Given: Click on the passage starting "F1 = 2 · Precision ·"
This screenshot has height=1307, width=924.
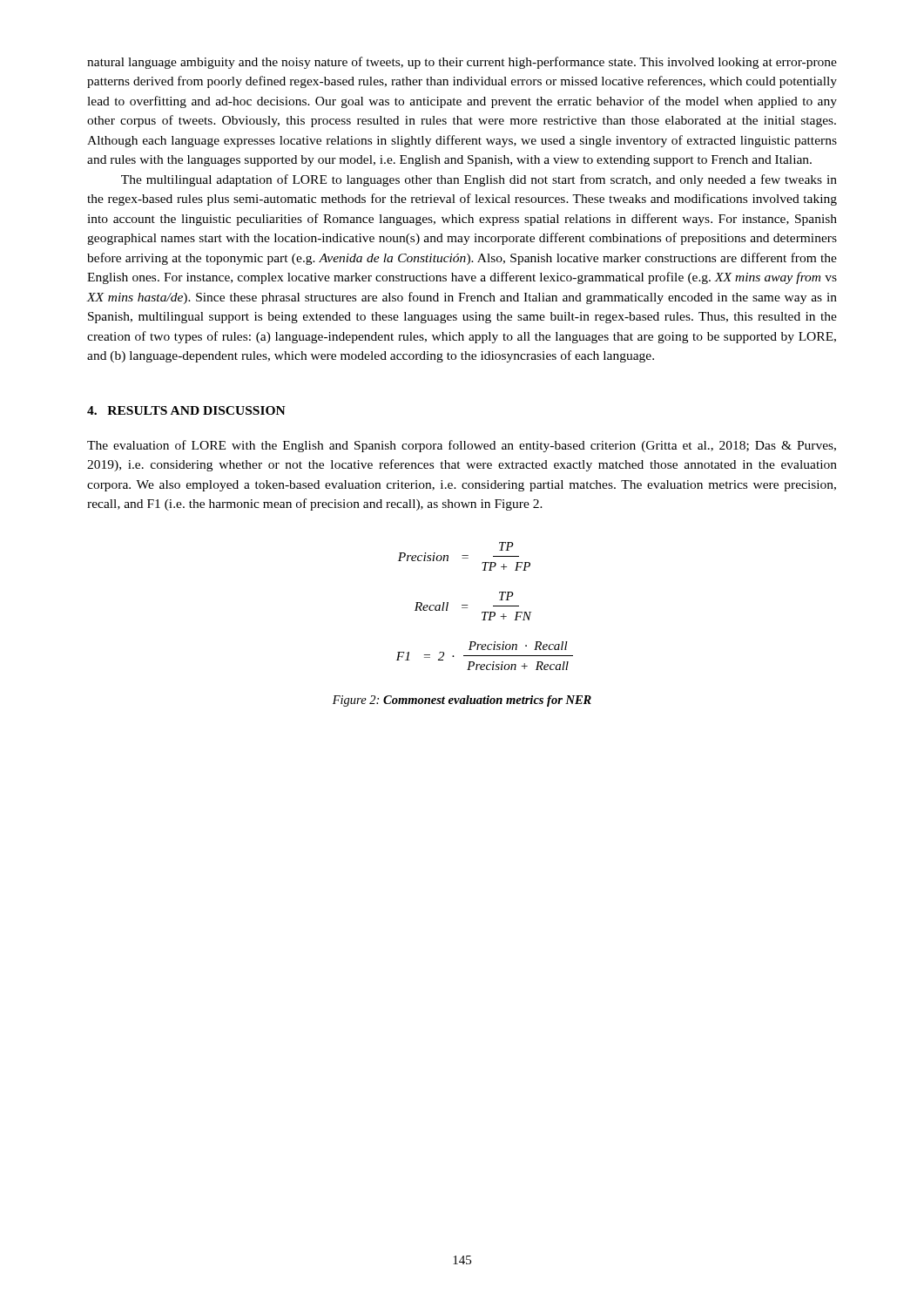Looking at the screenshot, I should point(462,656).
